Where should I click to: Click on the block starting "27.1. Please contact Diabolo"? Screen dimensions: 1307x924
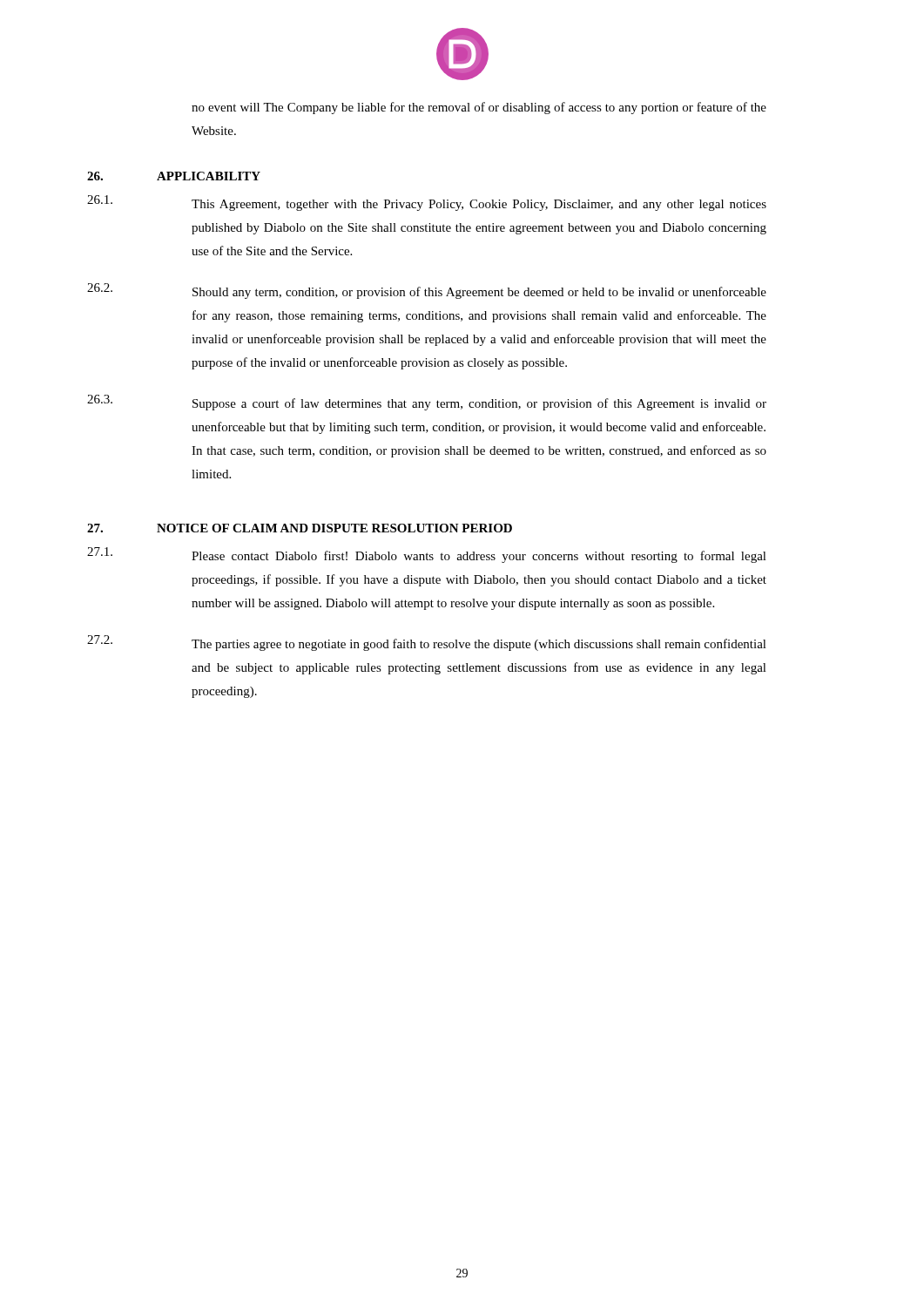(x=427, y=580)
